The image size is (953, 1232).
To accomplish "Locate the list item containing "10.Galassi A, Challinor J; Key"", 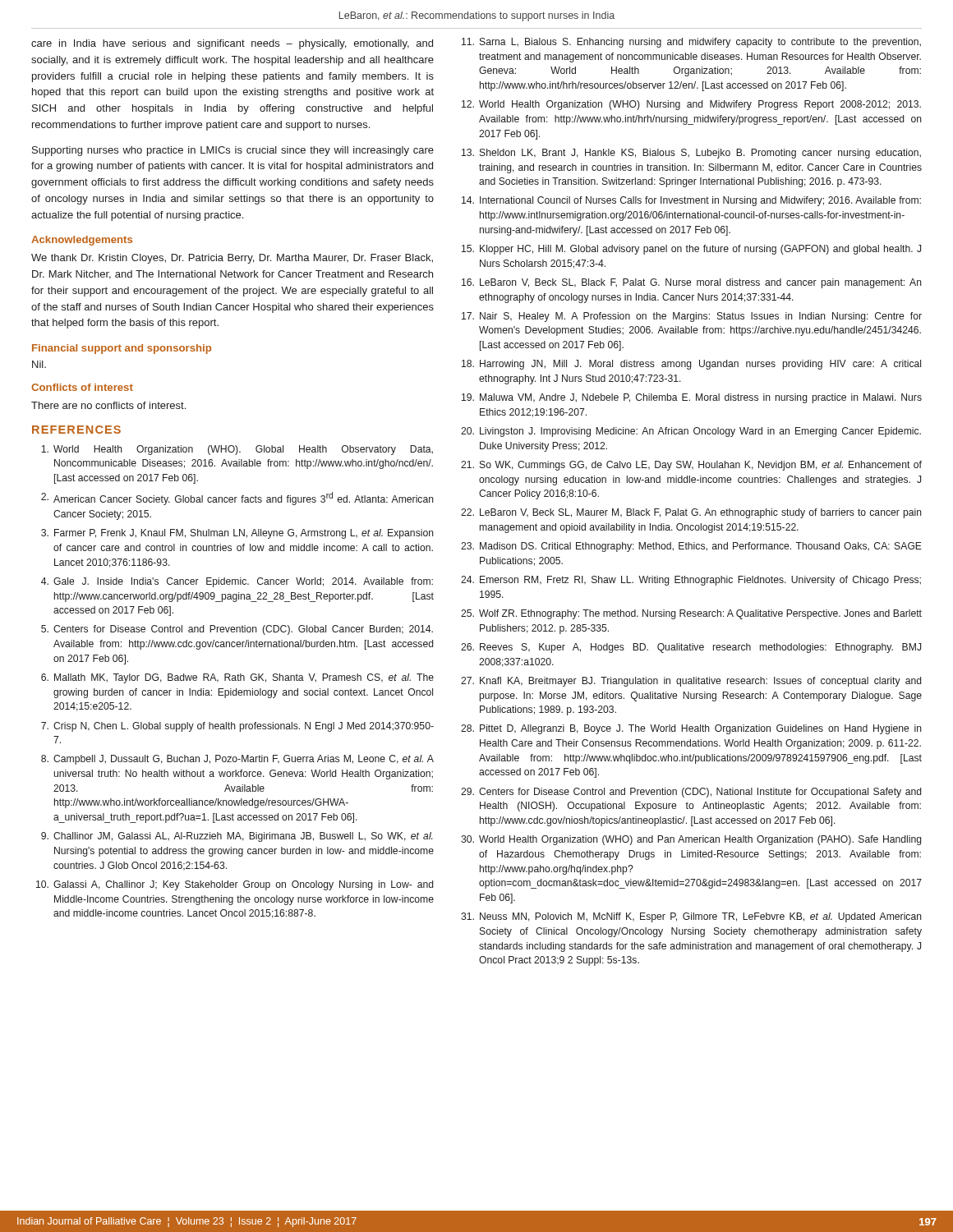I will 233,900.
